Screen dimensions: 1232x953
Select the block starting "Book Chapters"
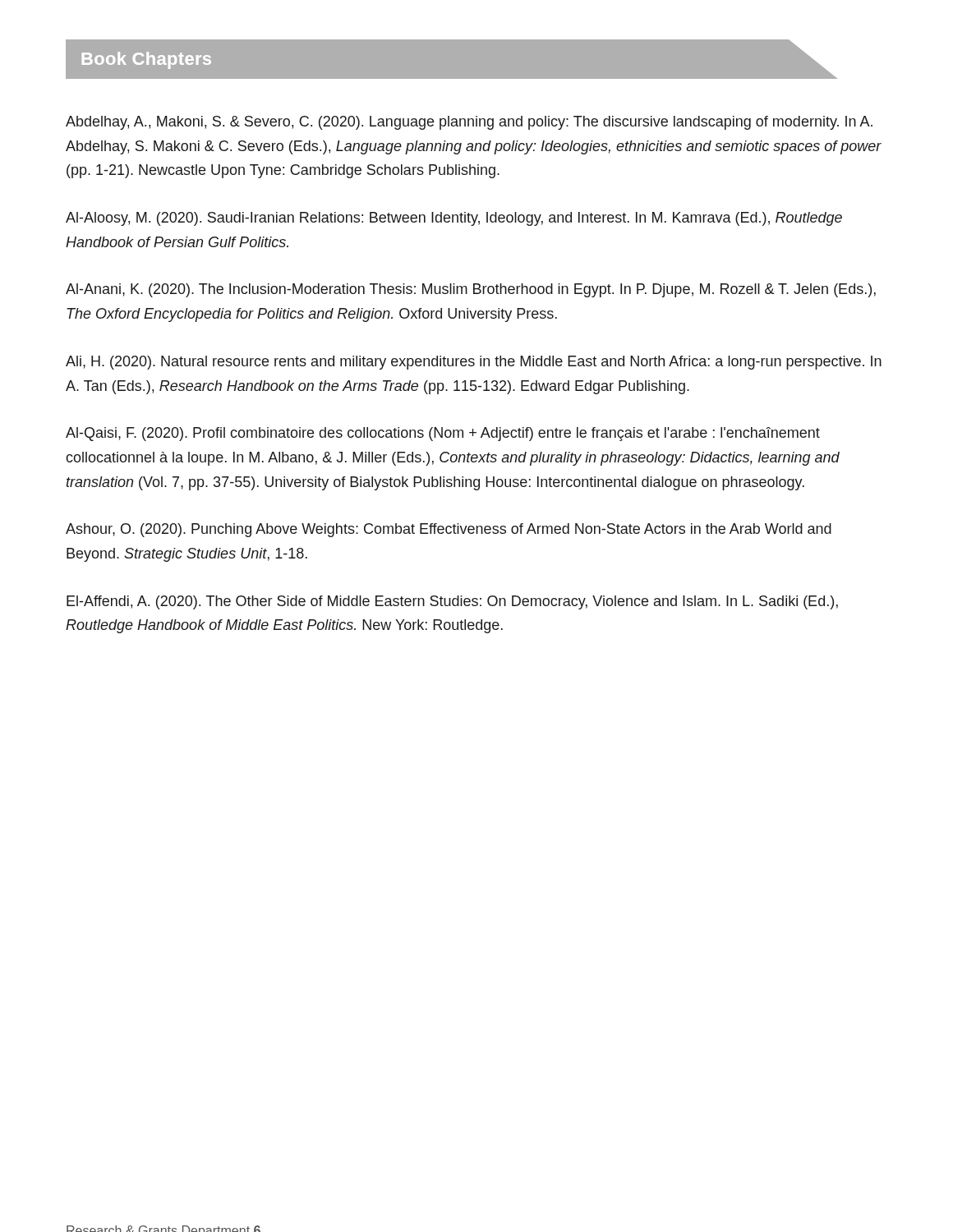point(476,59)
